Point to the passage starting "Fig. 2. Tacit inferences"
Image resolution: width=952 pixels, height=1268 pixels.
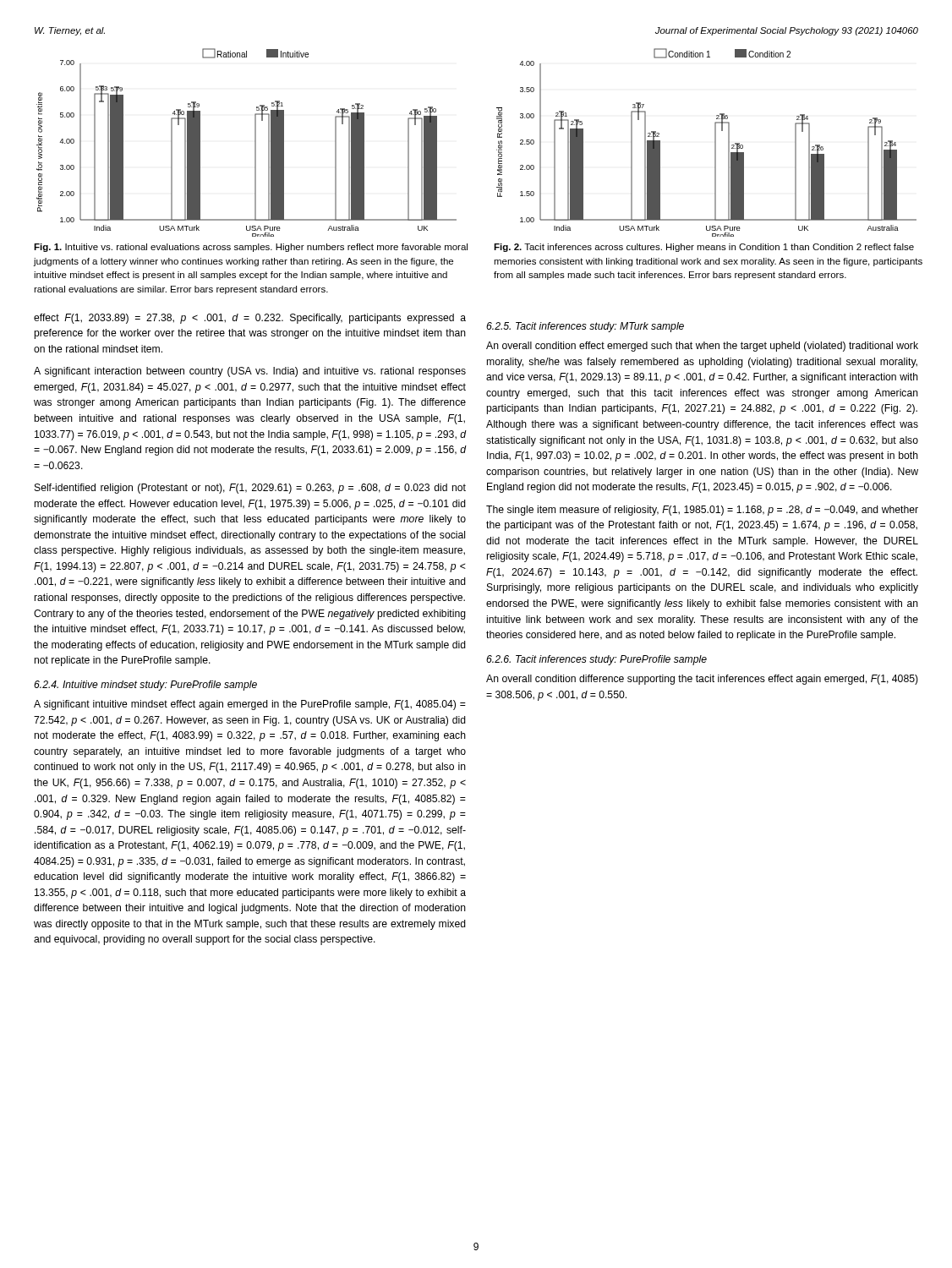tap(708, 261)
